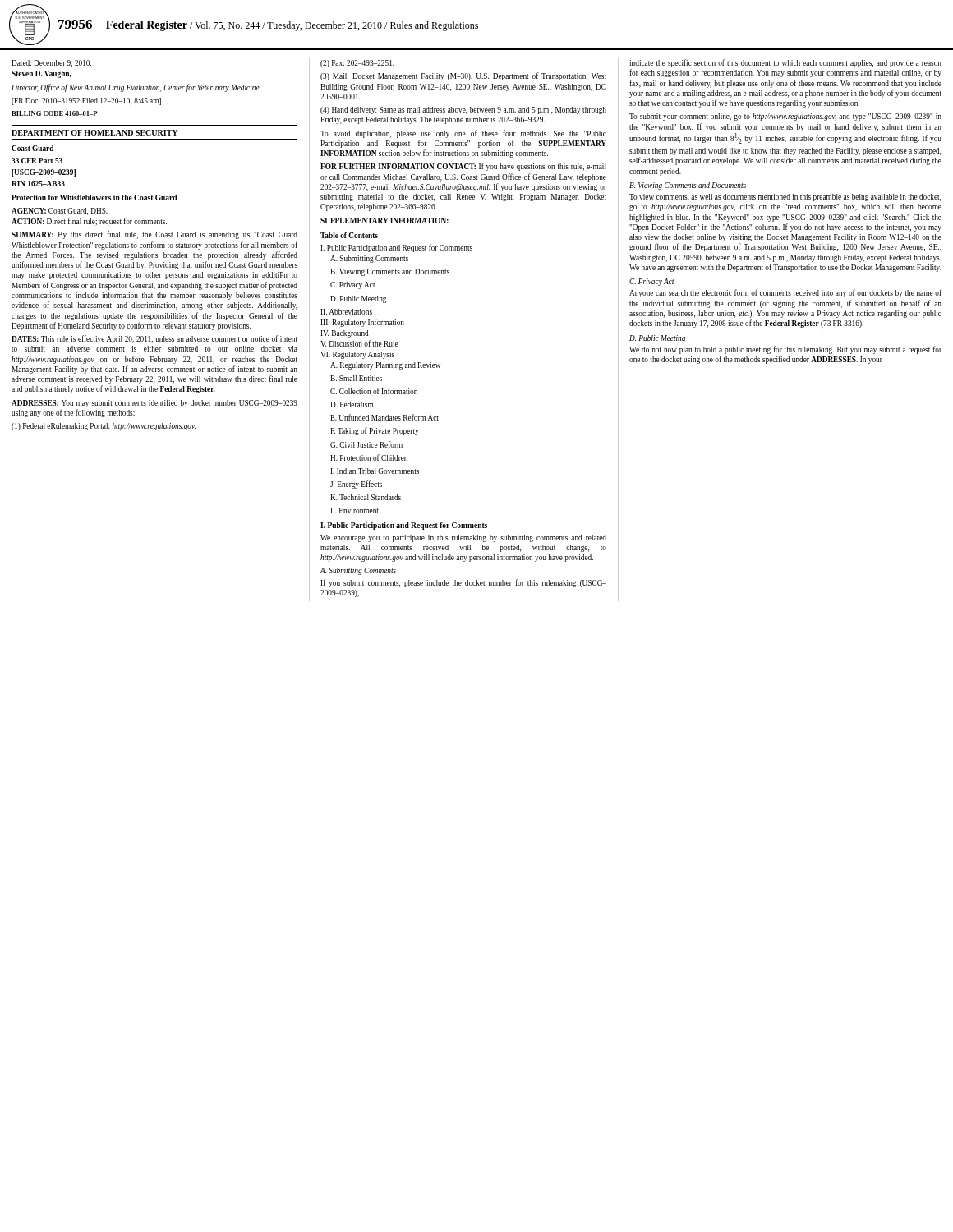The width and height of the screenshot is (953, 1232).
Task: Find the list item containing "F. Taking of Private Property"
Action: click(x=374, y=431)
